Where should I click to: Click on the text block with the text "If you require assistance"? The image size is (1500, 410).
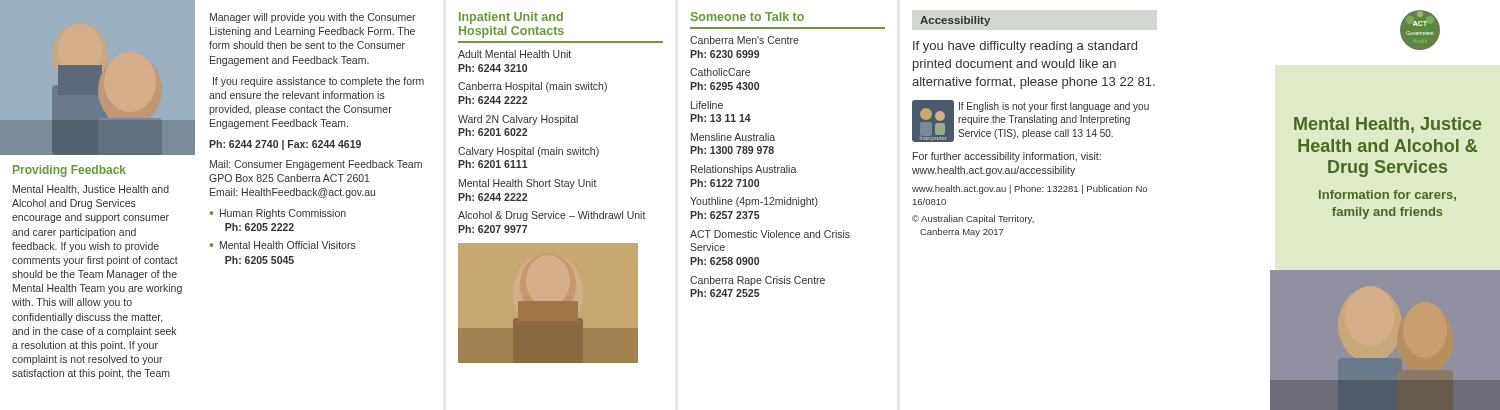point(317,102)
